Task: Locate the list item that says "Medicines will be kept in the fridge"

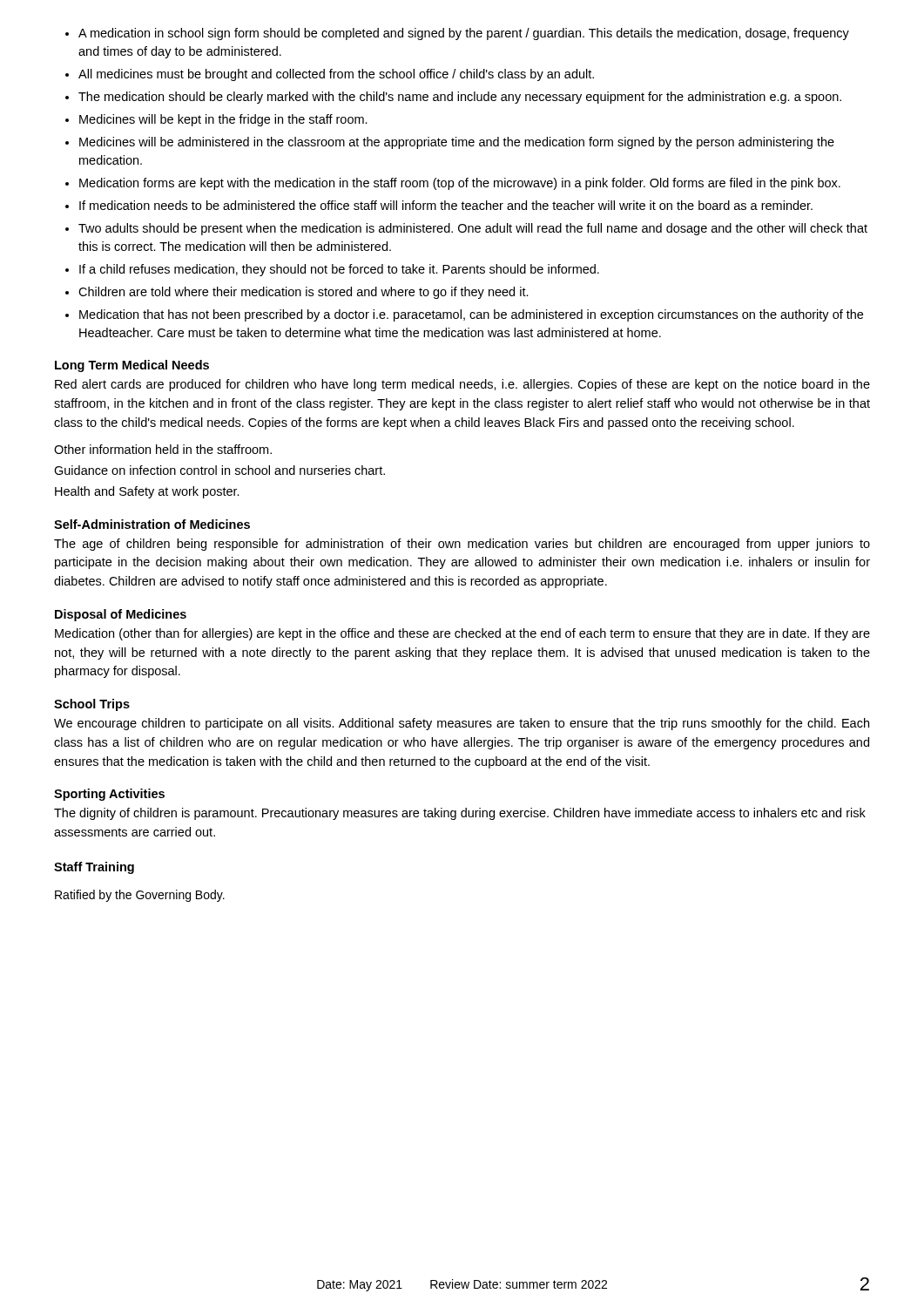Action: 223,120
